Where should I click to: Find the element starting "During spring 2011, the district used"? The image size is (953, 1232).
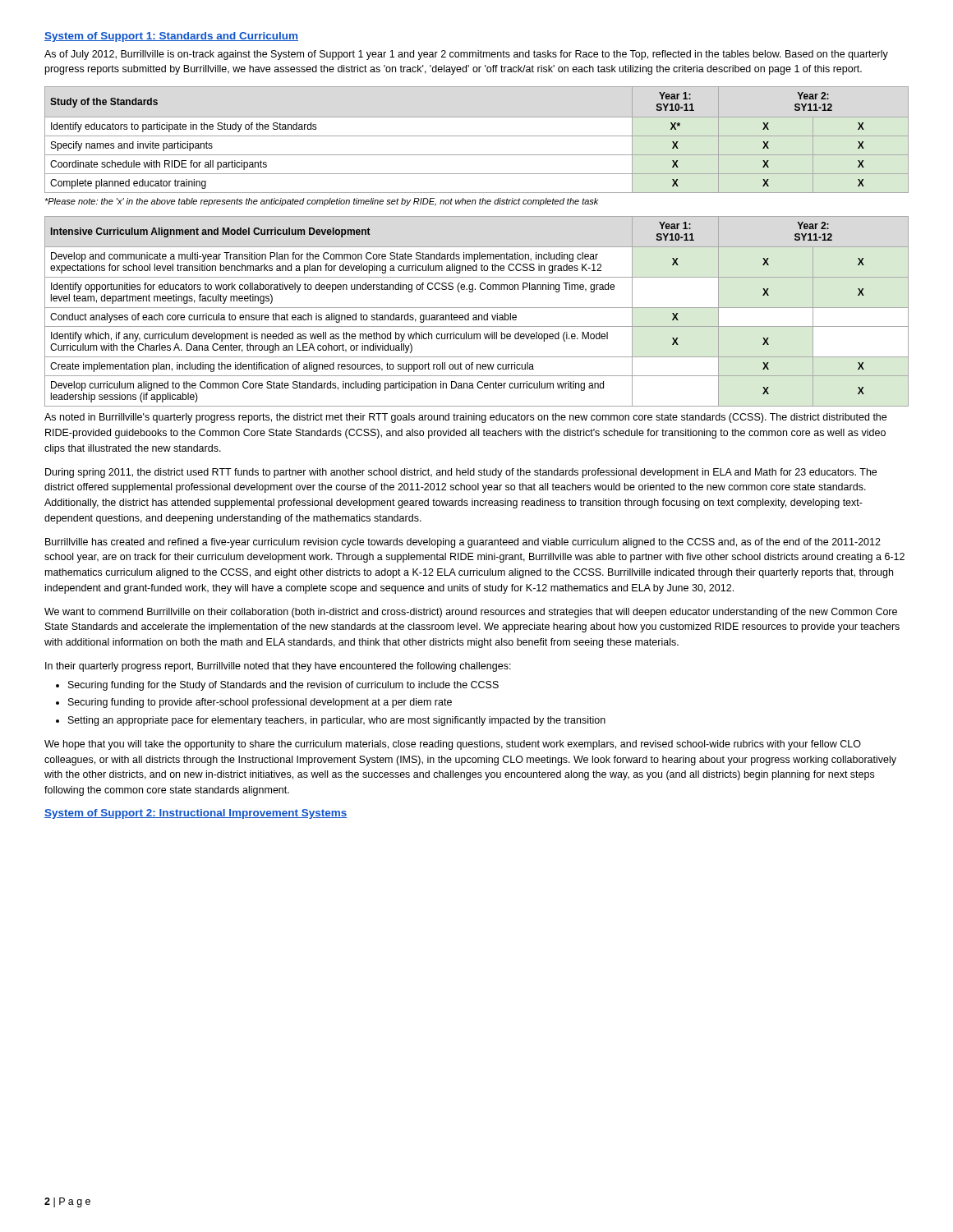(x=461, y=495)
